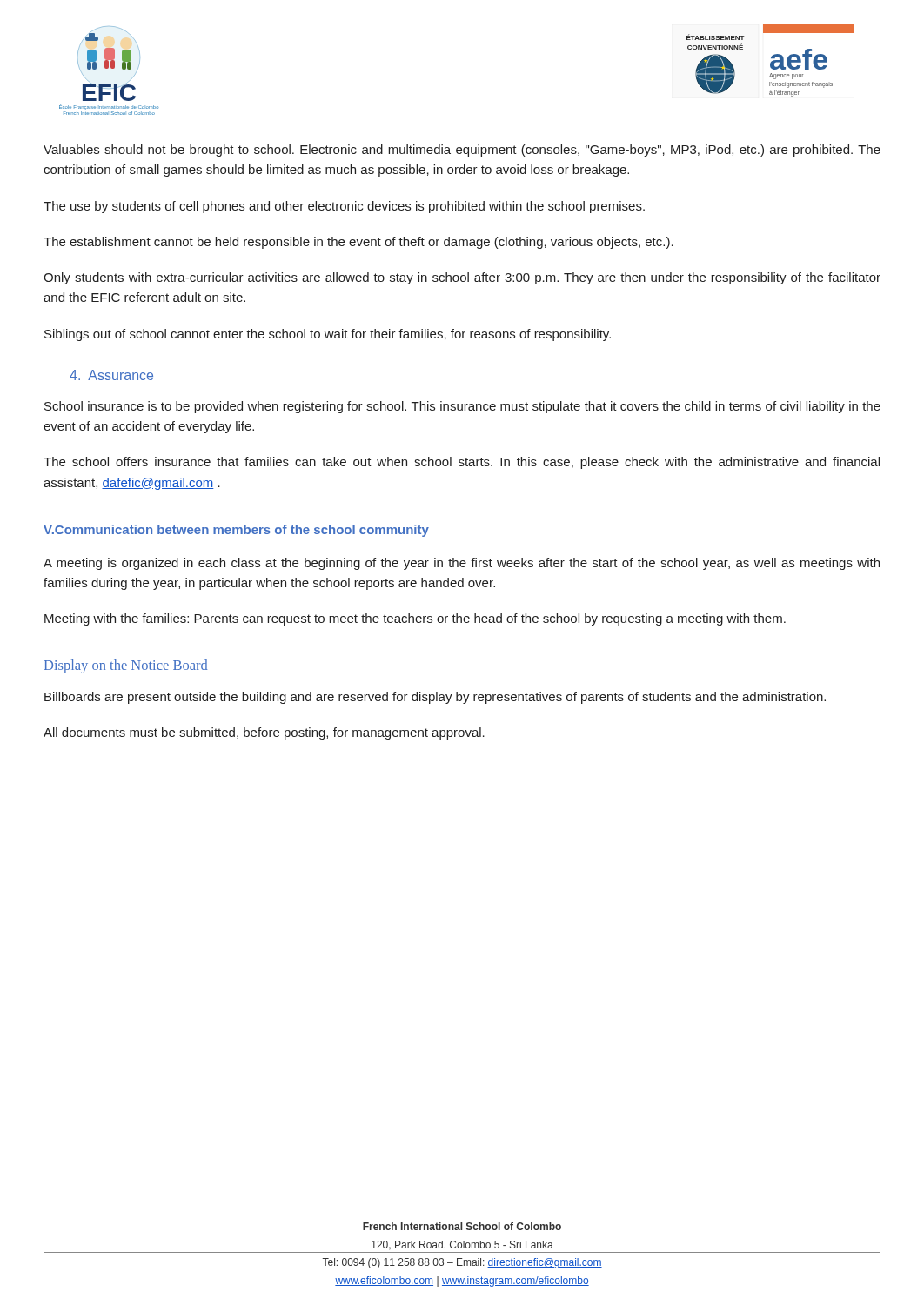The width and height of the screenshot is (924, 1305).
Task: Select the text block that says "Meeting with the families: Parents can request to"
Action: 415,618
